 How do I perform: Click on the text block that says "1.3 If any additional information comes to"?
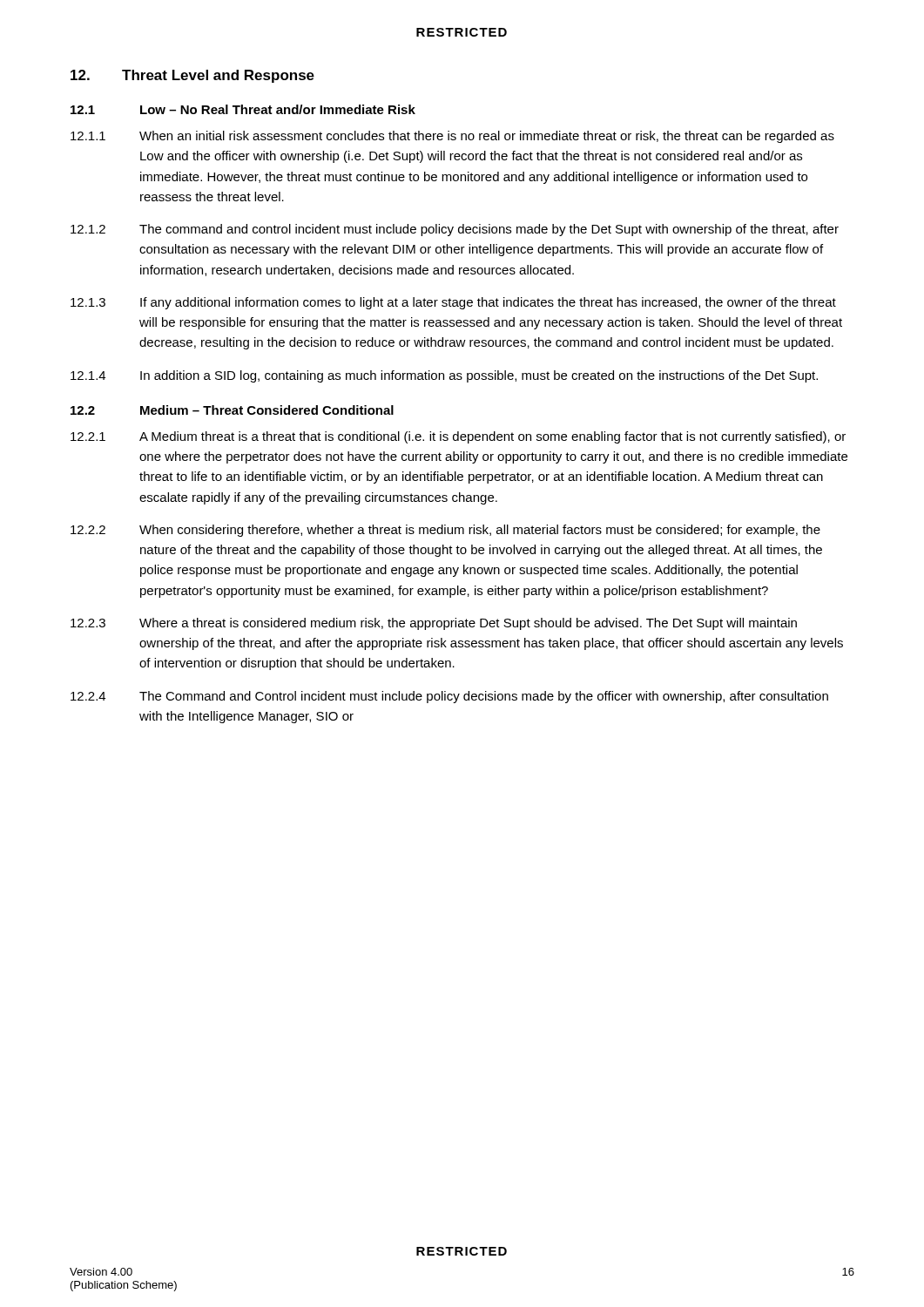(462, 322)
